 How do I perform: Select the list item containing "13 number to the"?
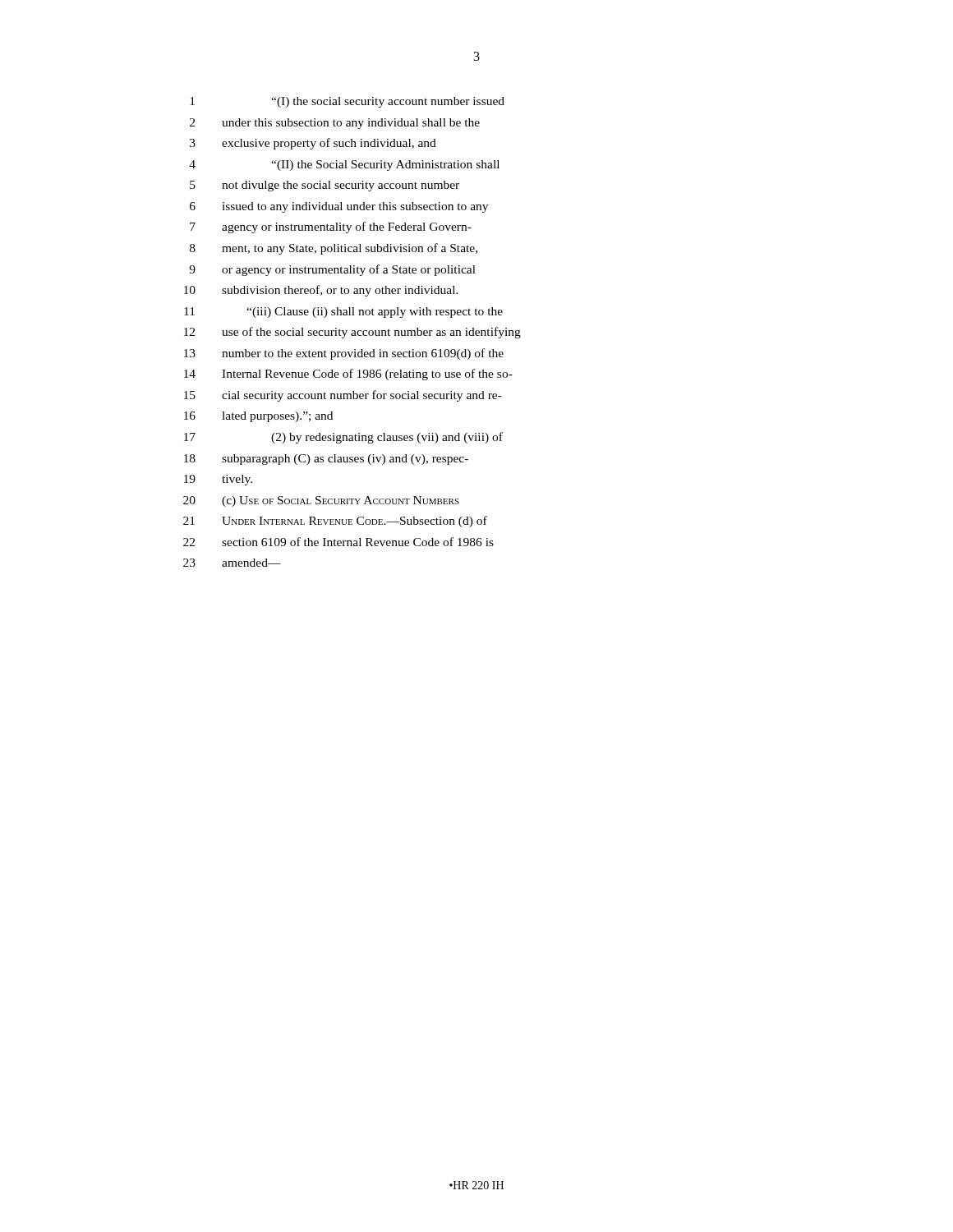[x=334, y=353]
